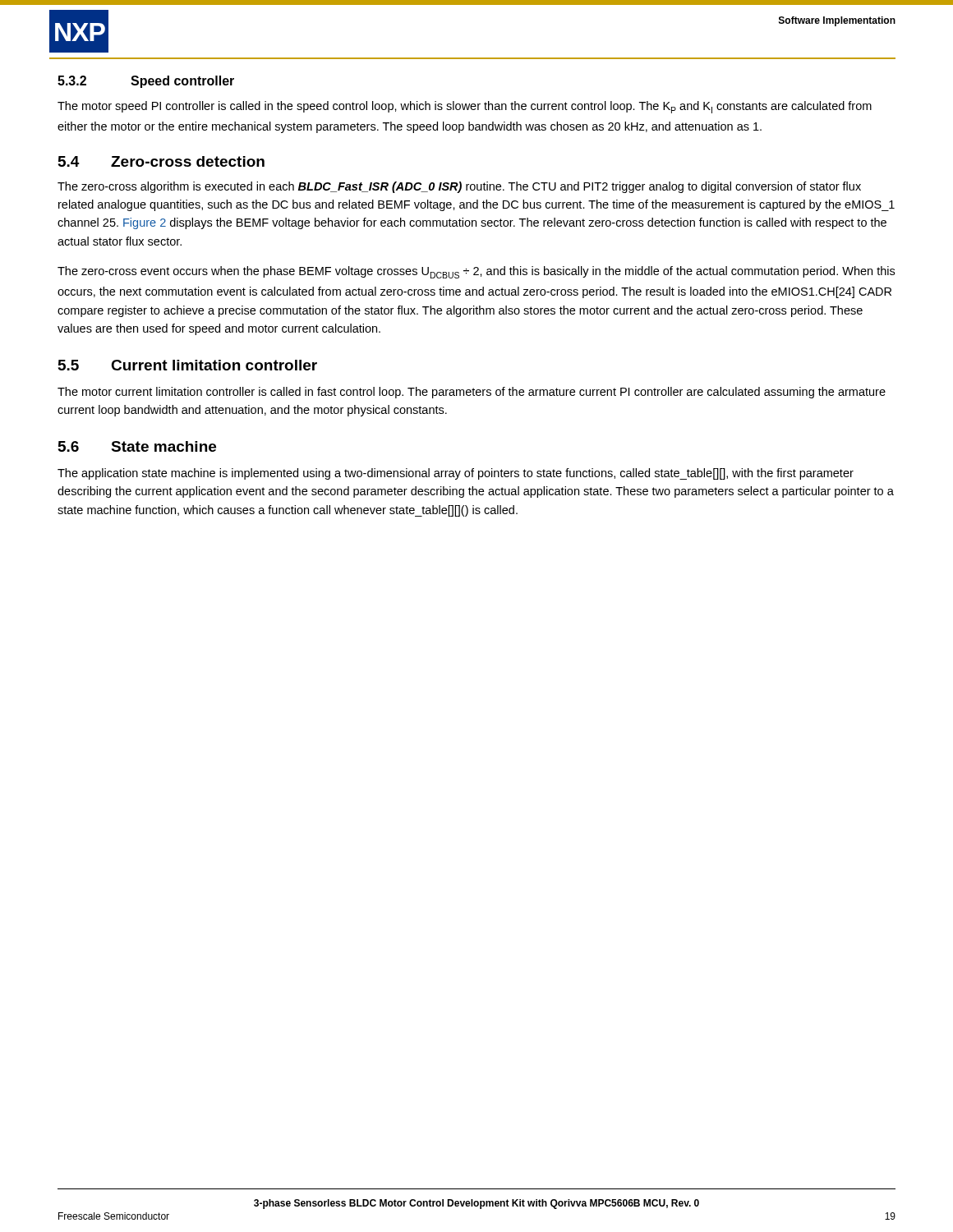Click on the logo

[x=82, y=32]
